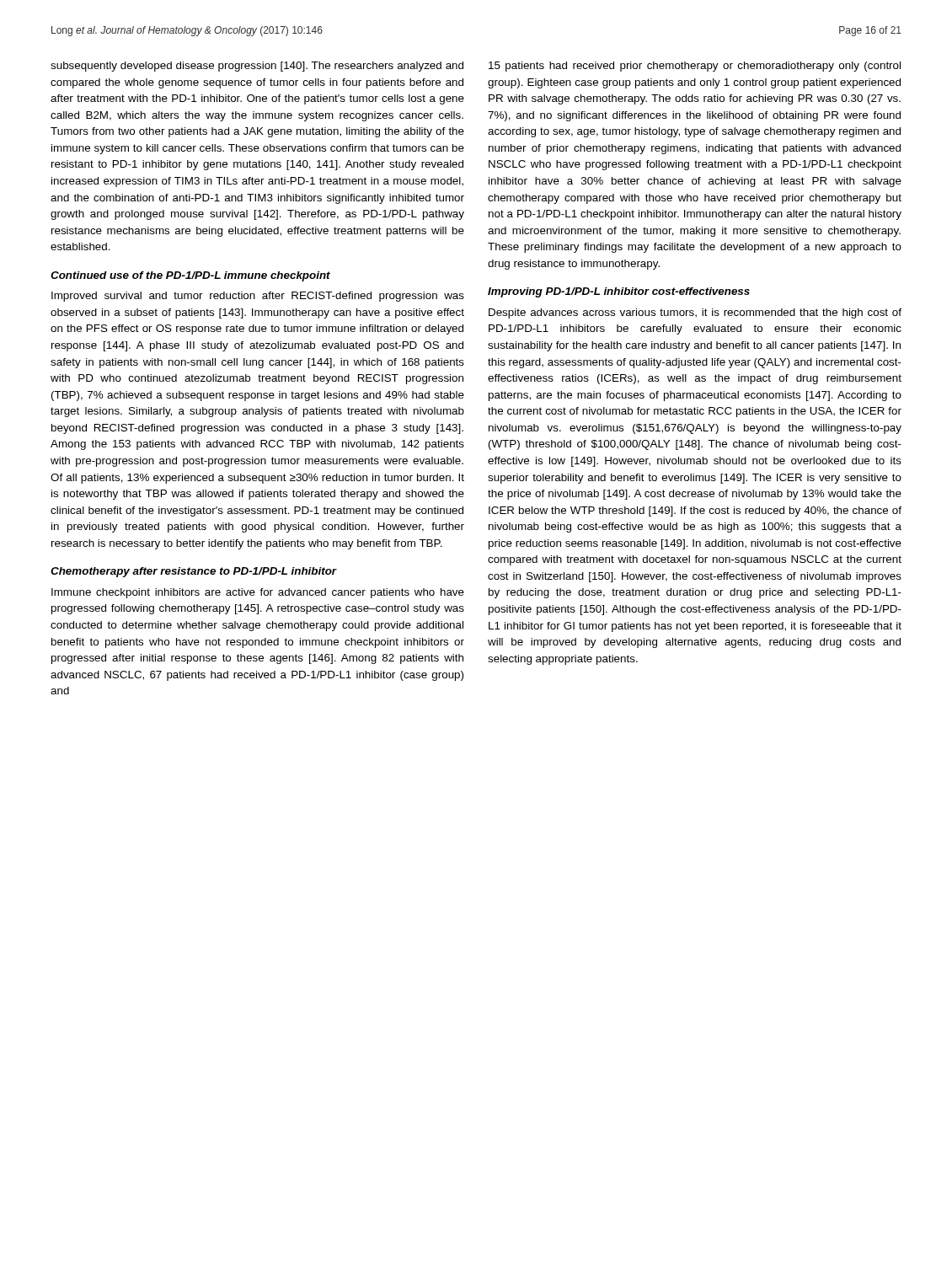This screenshot has height=1264, width=952.
Task: Click the section header that begins "Improving PD-1/PD-L inhibitor"
Action: [x=619, y=291]
